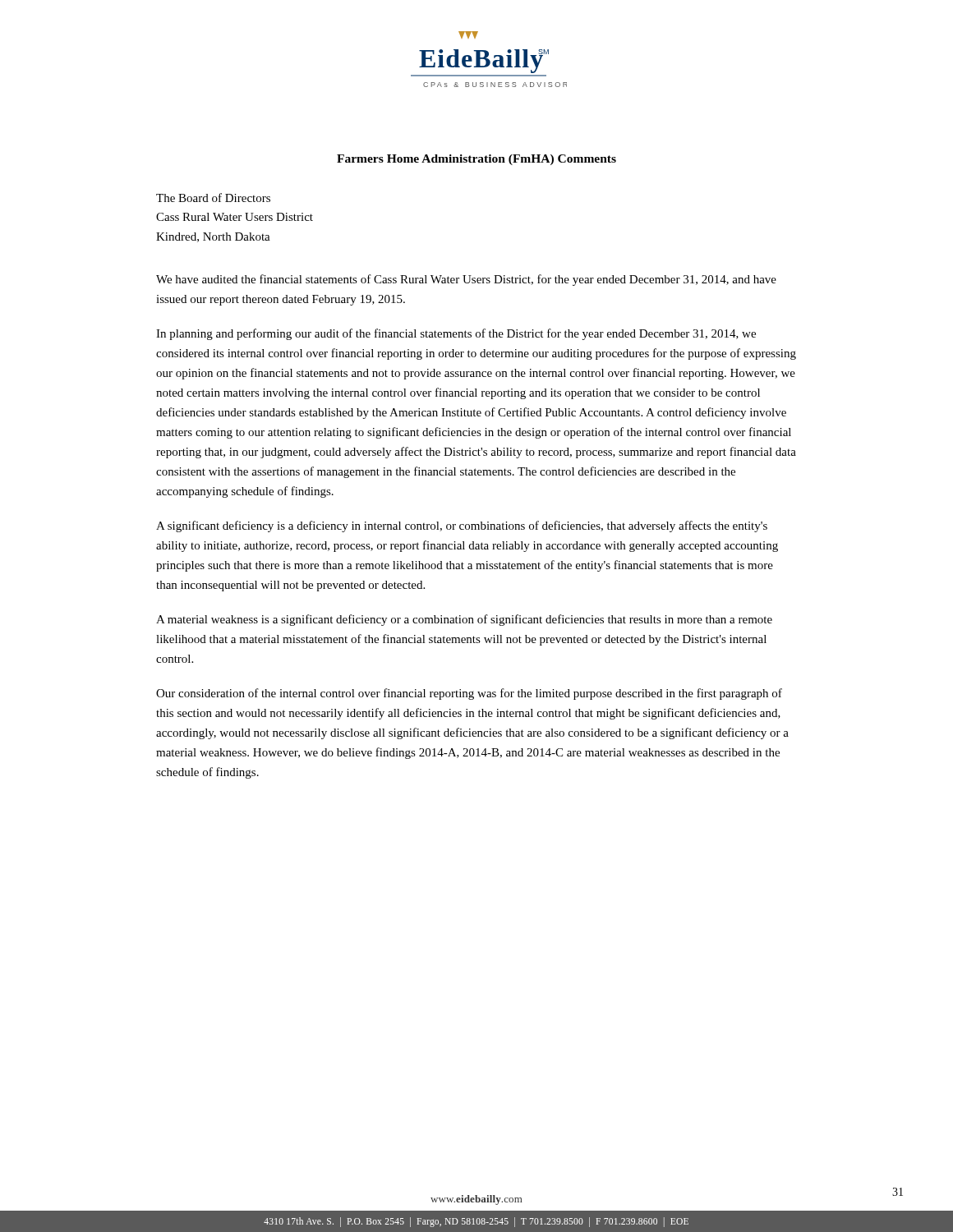The image size is (953, 1232).
Task: Select the logo
Action: [476, 51]
